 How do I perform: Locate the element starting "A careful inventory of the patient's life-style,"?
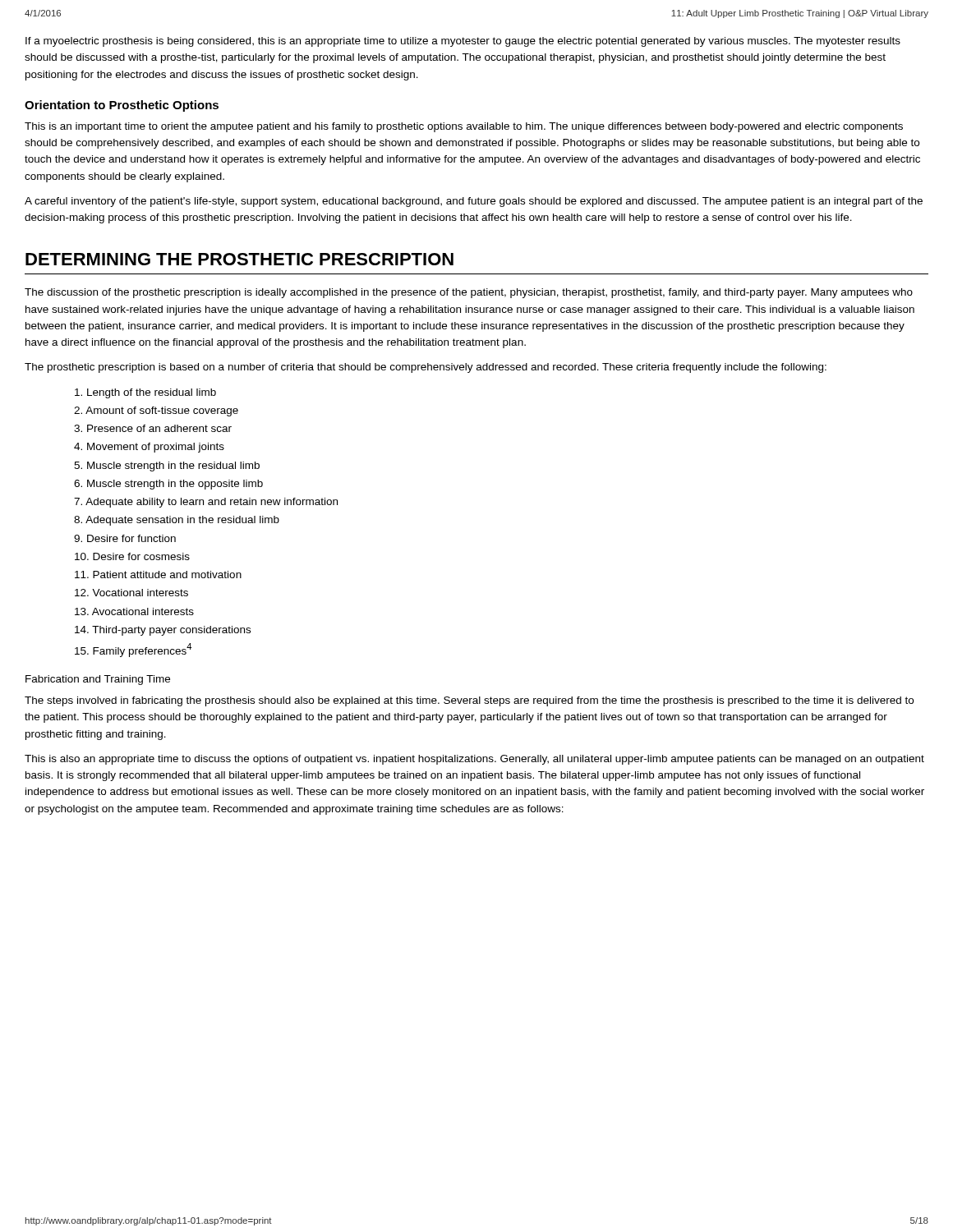pyautogui.click(x=476, y=209)
